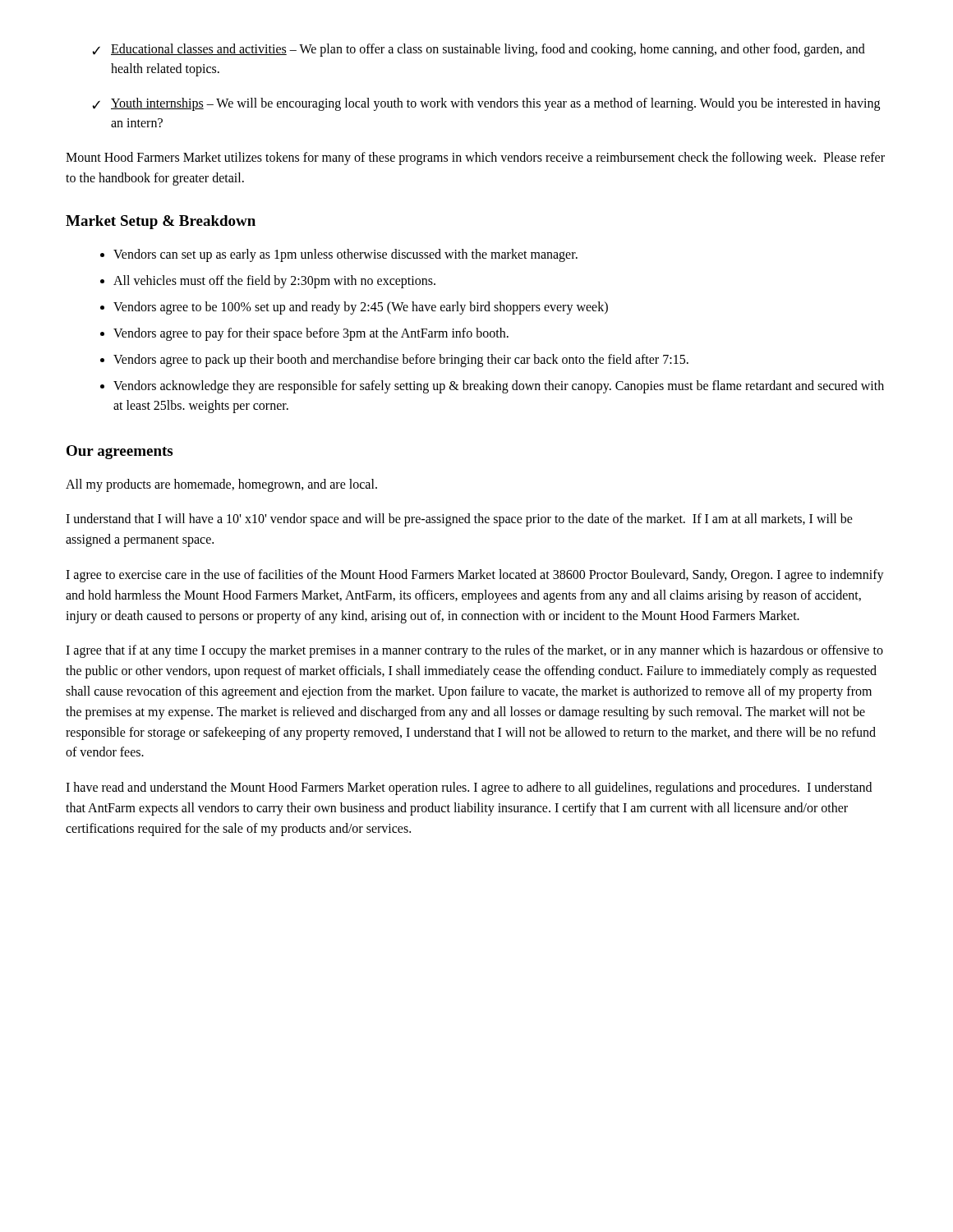This screenshot has height=1232, width=953.
Task: Click on the text block with the text "Mount Hood Farmers Market utilizes tokens for many"
Action: (x=475, y=167)
